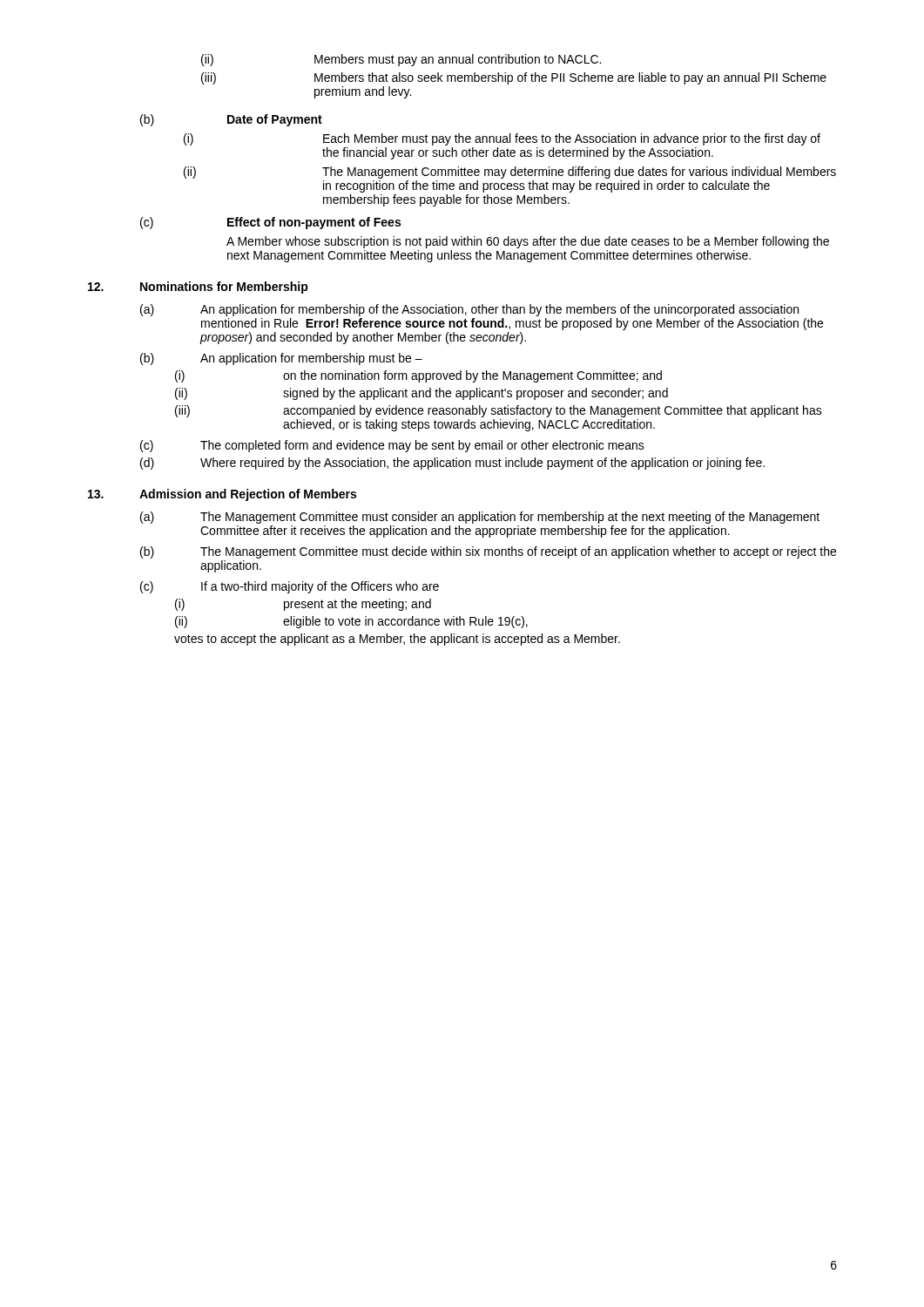Find the list item containing "(a) An application for"
The height and width of the screenshot is (1307, 924).
(x=462, y=323)
